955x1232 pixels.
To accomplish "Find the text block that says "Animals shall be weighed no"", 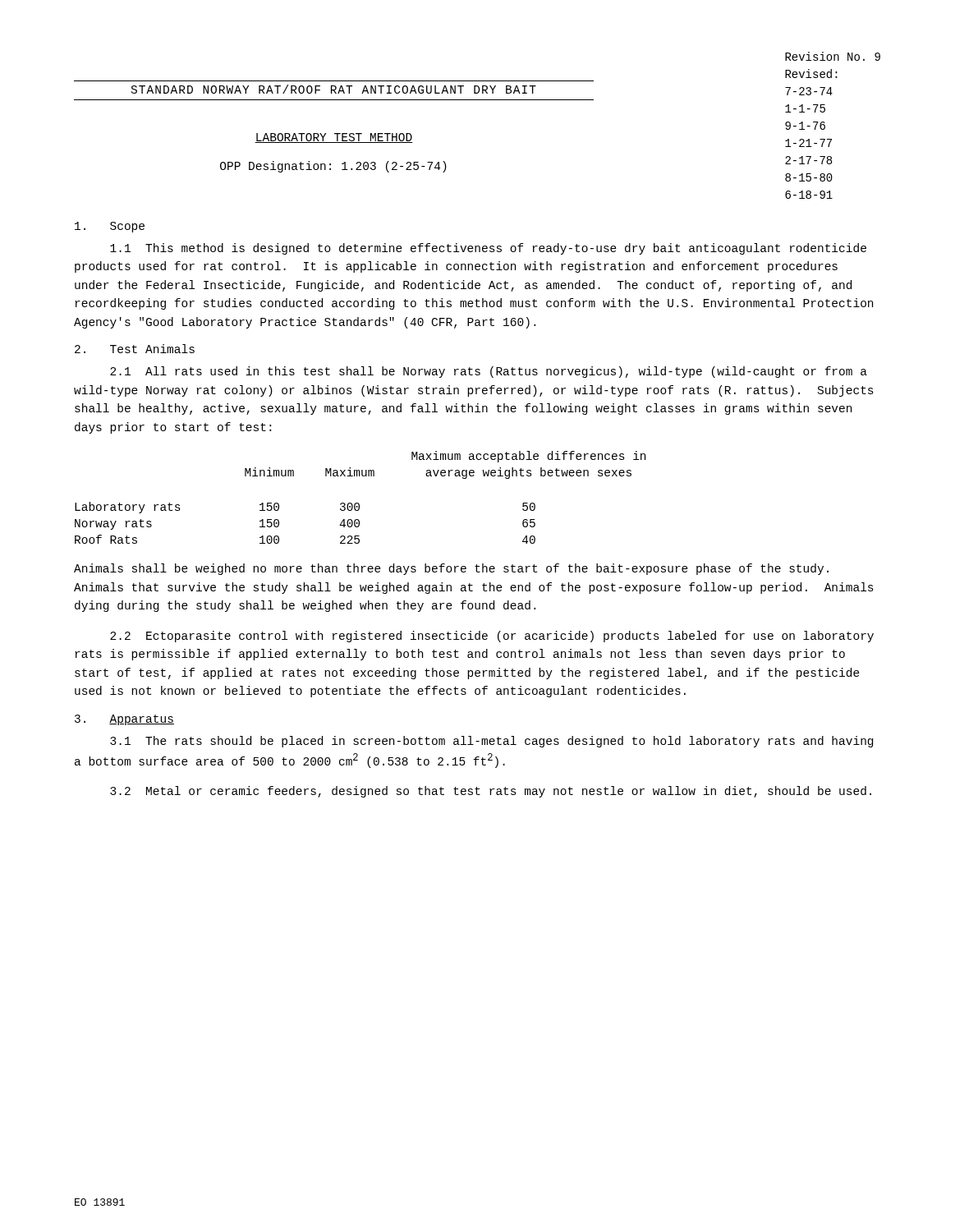I will pyautogui.click(x=474, y=588).
